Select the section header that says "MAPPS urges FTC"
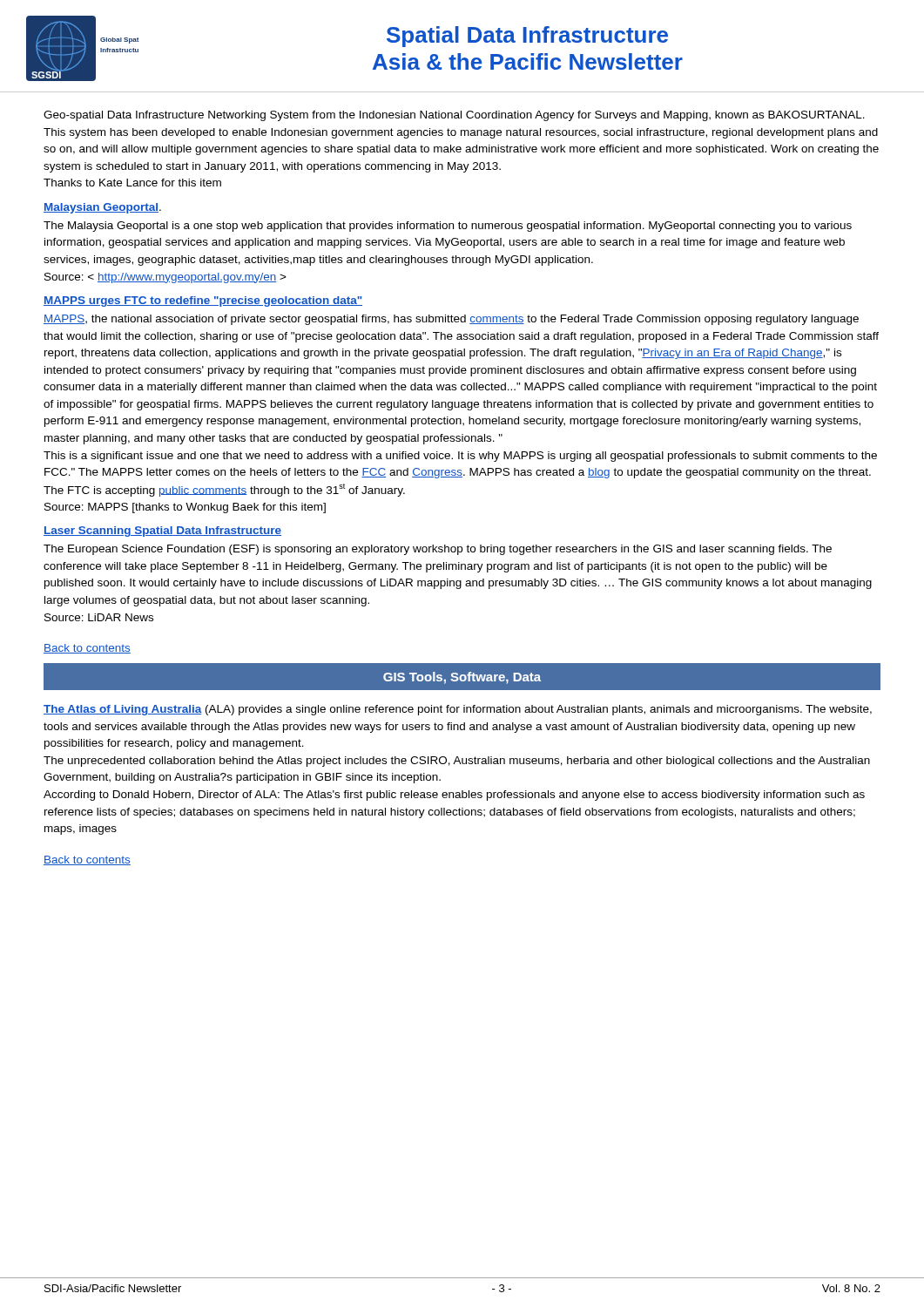The height and width of the screenshot is (1307, 924). [203, 300]
